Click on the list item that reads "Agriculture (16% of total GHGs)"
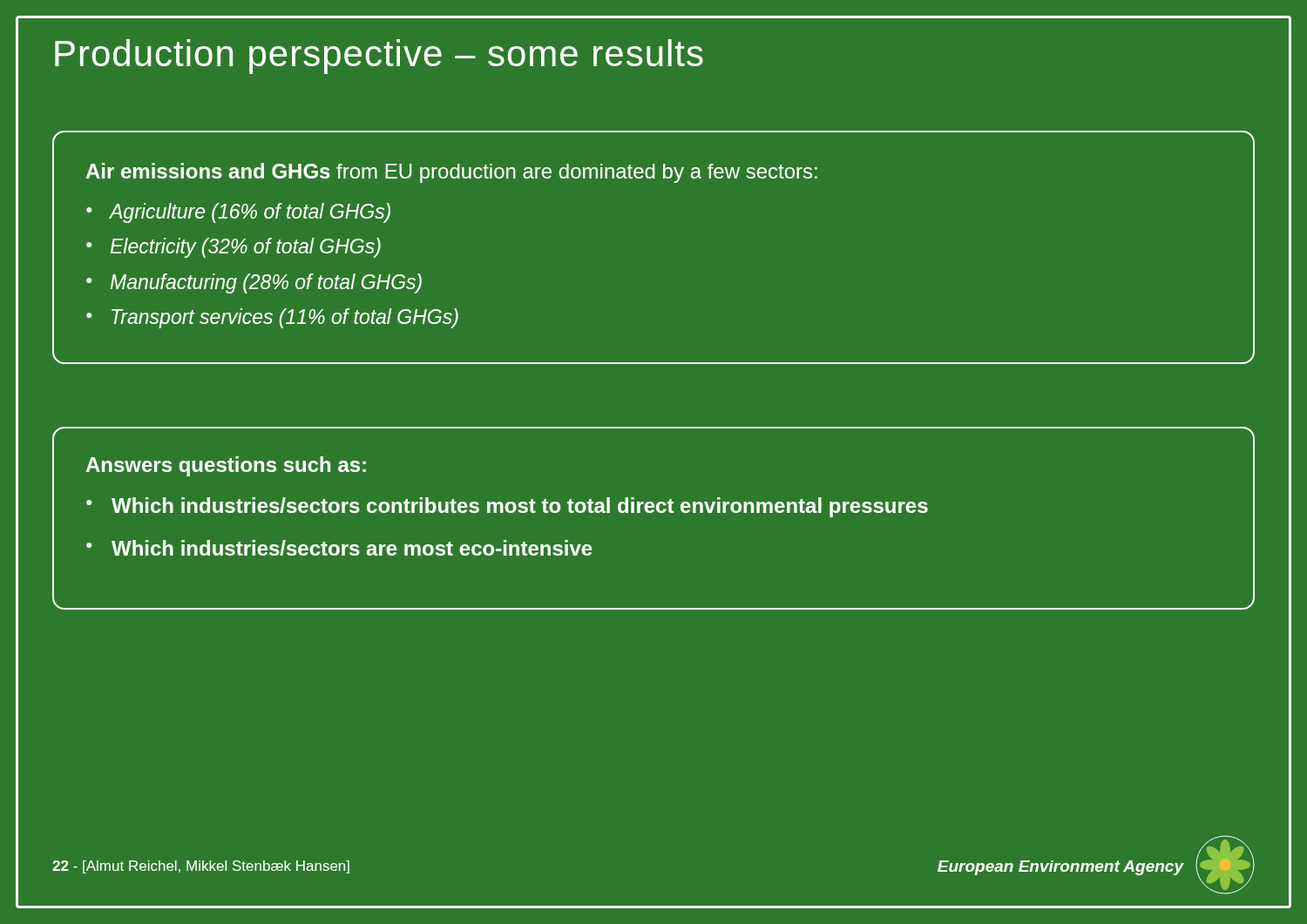Screen dimensions: 924x1307 [x=251, y=211]
